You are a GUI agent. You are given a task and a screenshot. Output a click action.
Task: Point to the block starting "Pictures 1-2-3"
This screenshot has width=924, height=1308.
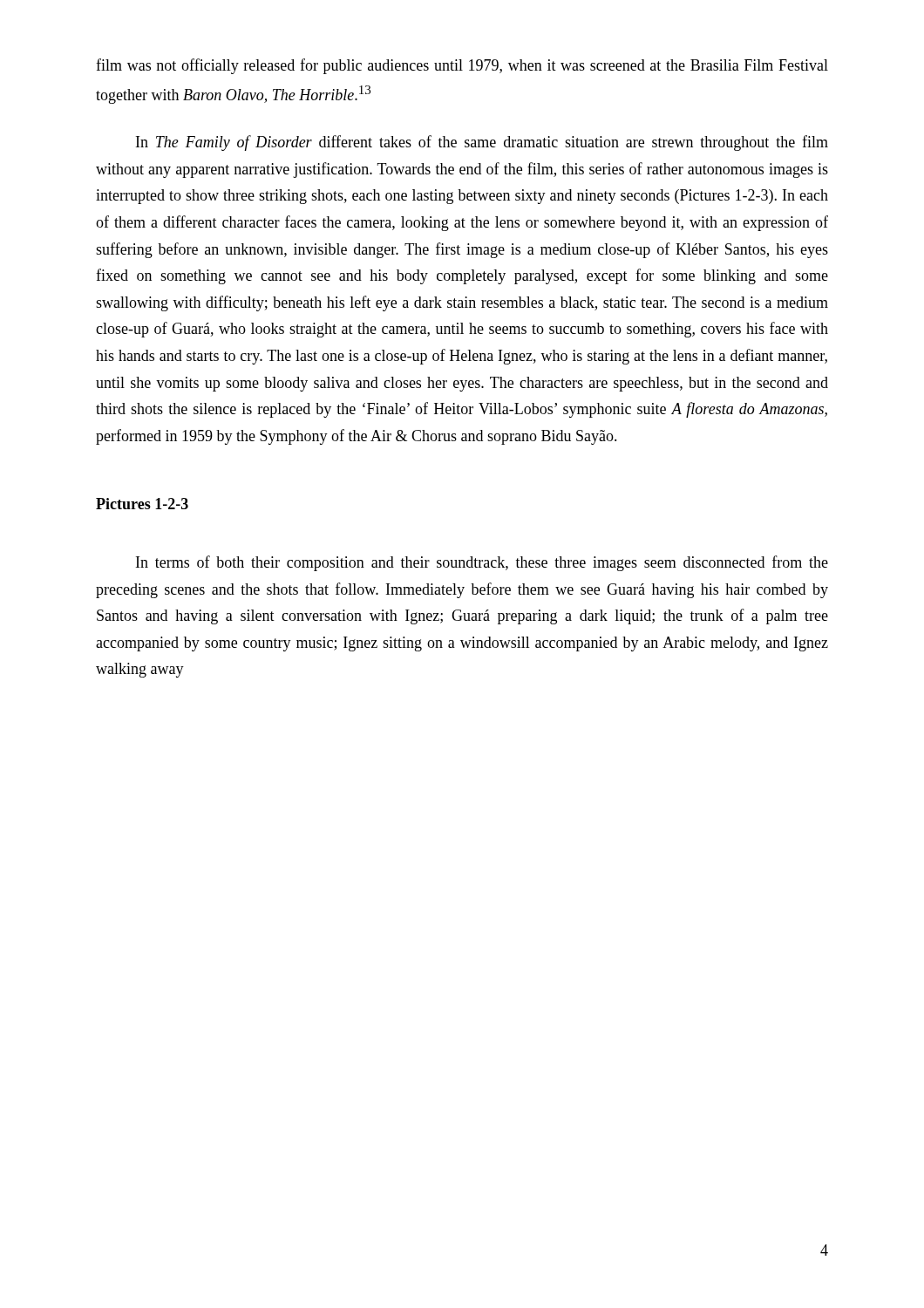[x=142, y=504]
